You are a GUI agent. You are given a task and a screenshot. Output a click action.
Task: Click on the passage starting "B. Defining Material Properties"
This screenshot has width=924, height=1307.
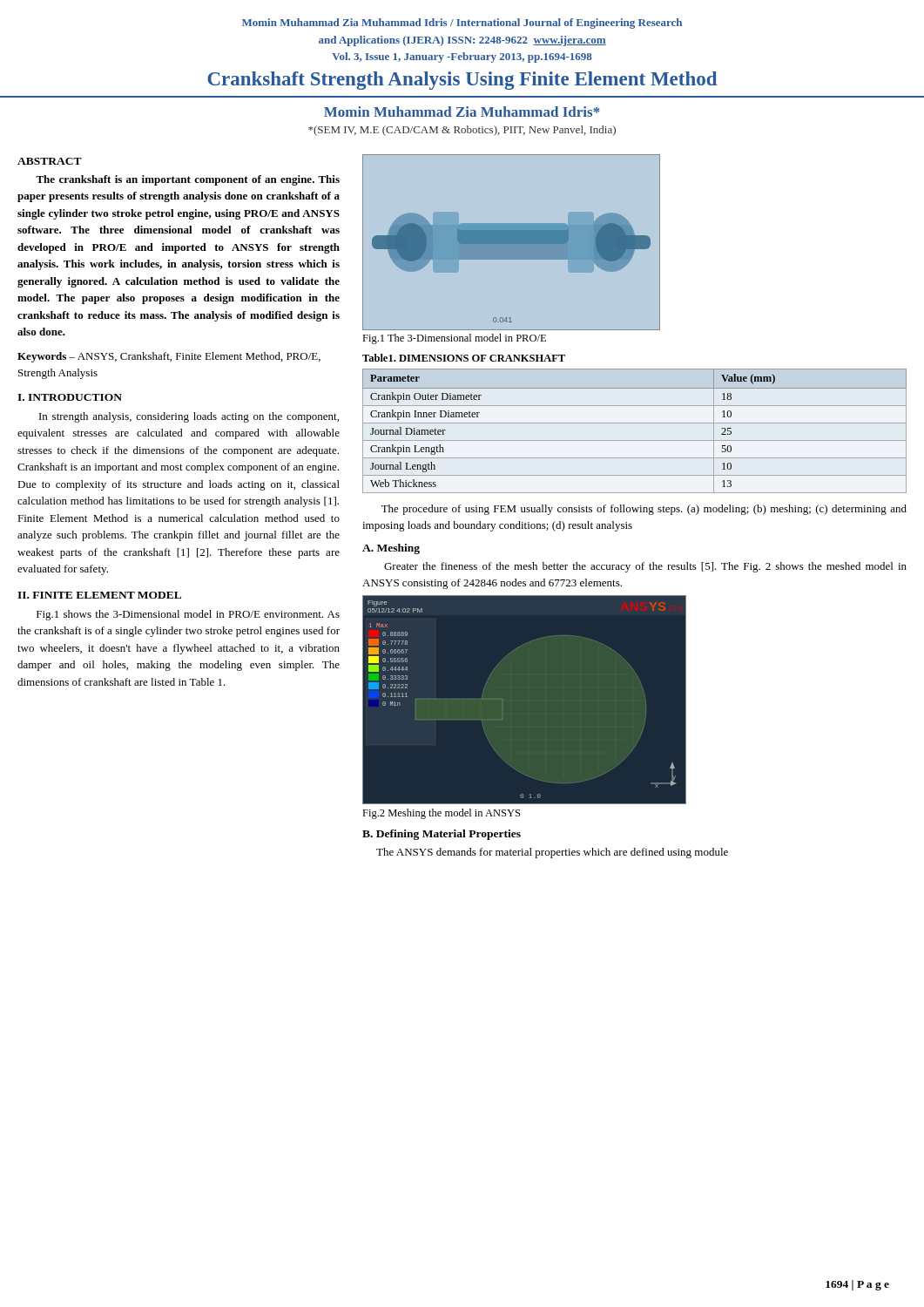click(x=442, y=833)
